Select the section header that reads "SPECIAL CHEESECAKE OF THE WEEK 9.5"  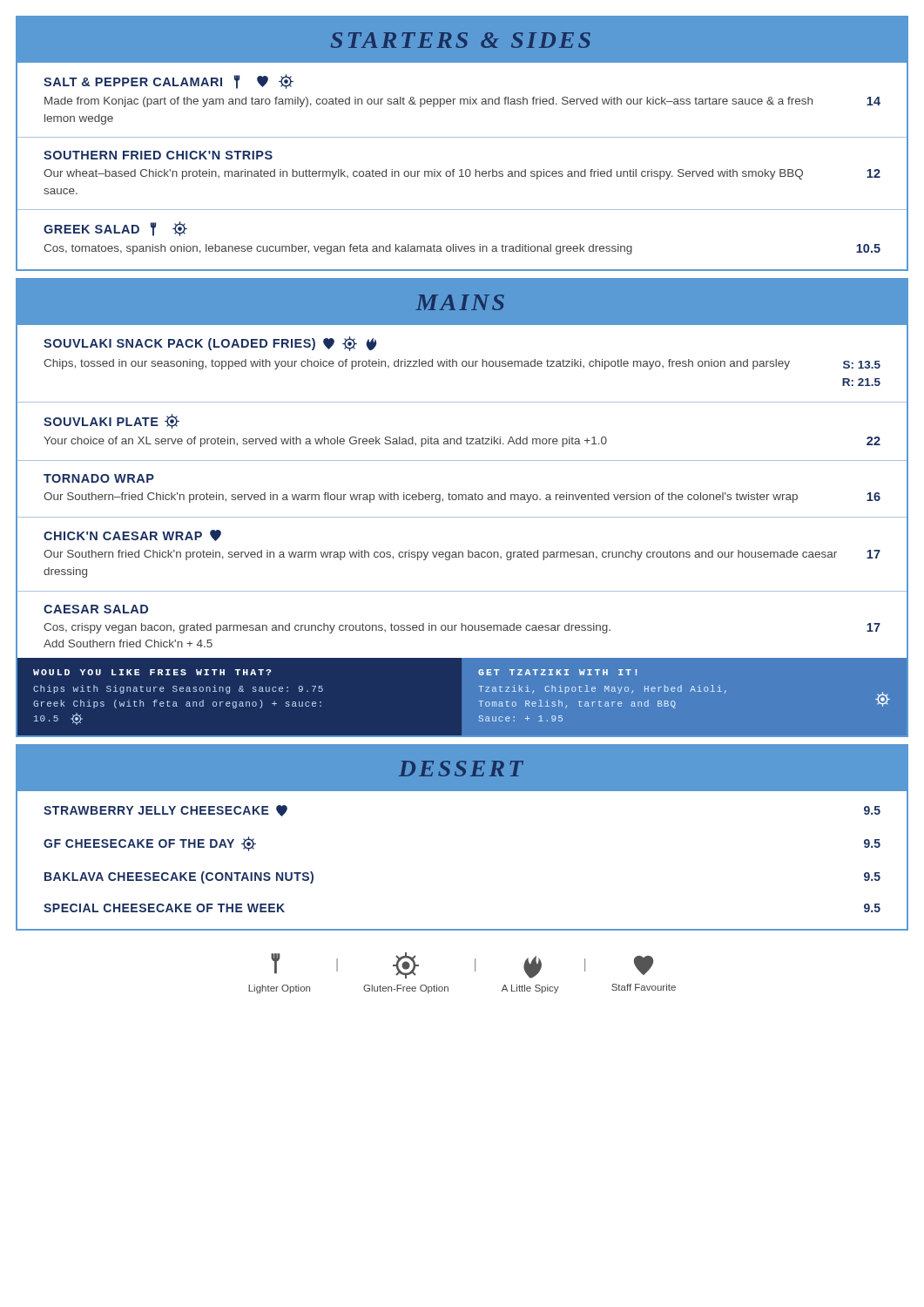tap(158, 907)
